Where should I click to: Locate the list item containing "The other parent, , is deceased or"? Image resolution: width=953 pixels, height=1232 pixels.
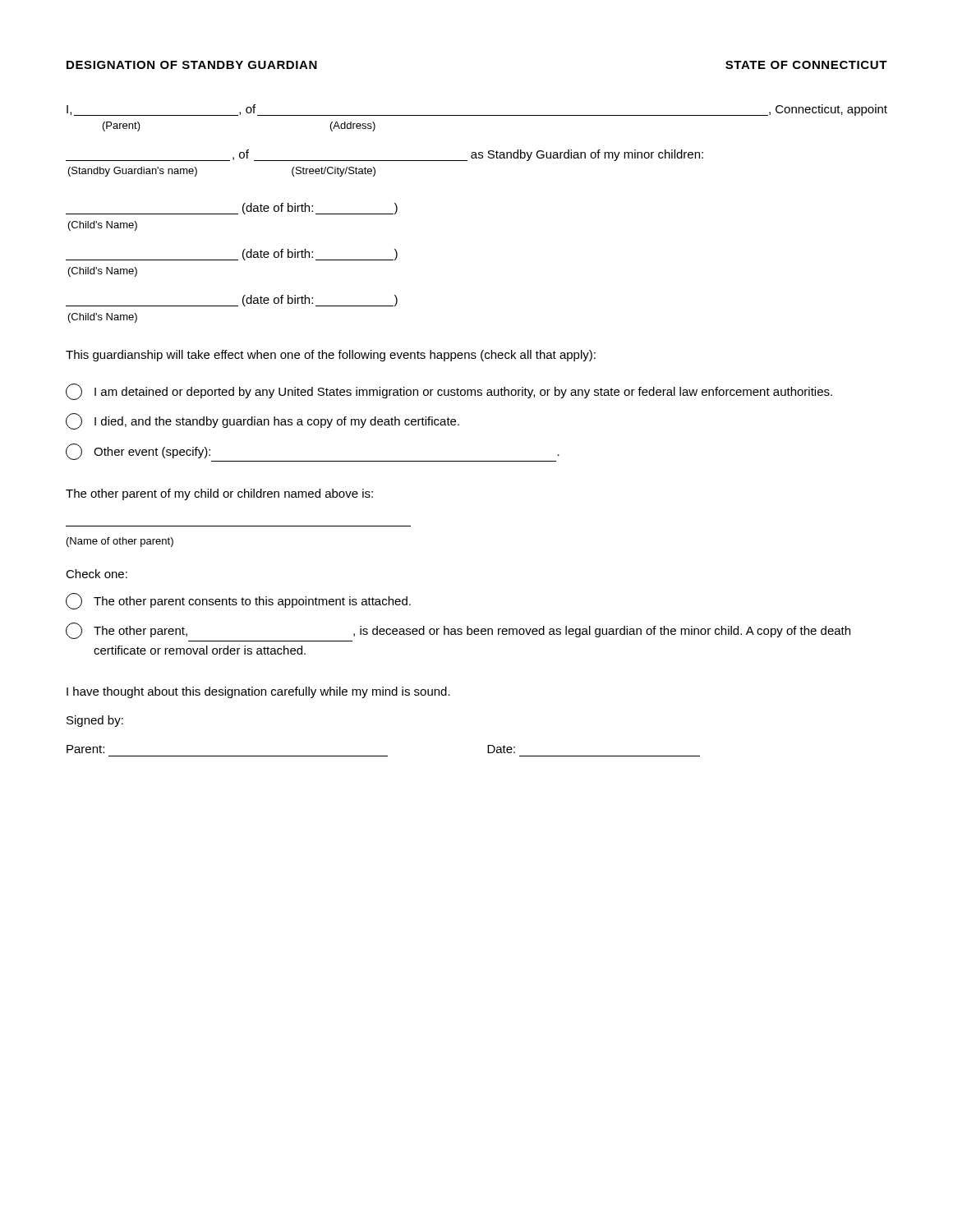(476, 641)
